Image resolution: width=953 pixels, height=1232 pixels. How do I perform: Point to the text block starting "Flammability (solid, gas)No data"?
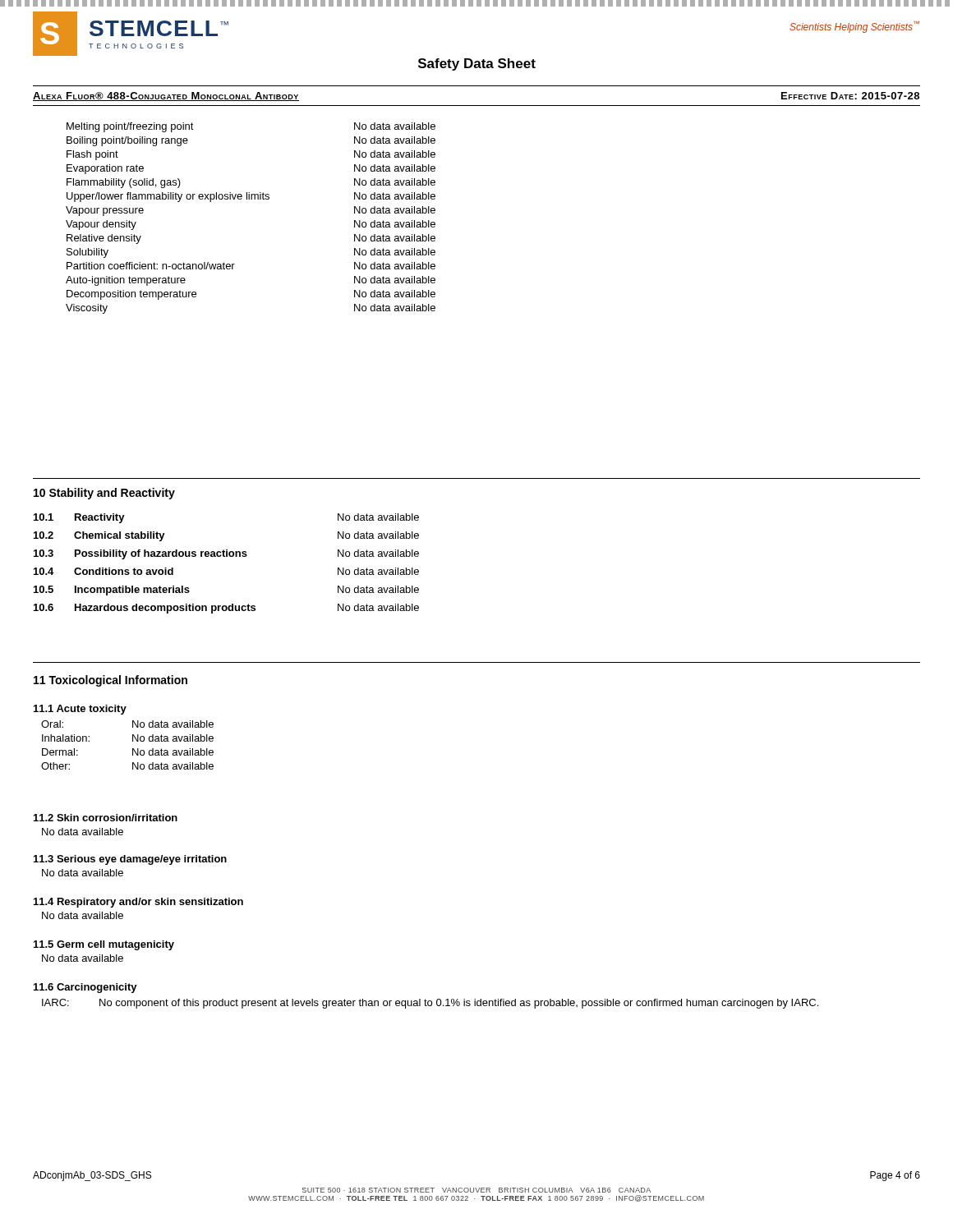coord(122,183)
